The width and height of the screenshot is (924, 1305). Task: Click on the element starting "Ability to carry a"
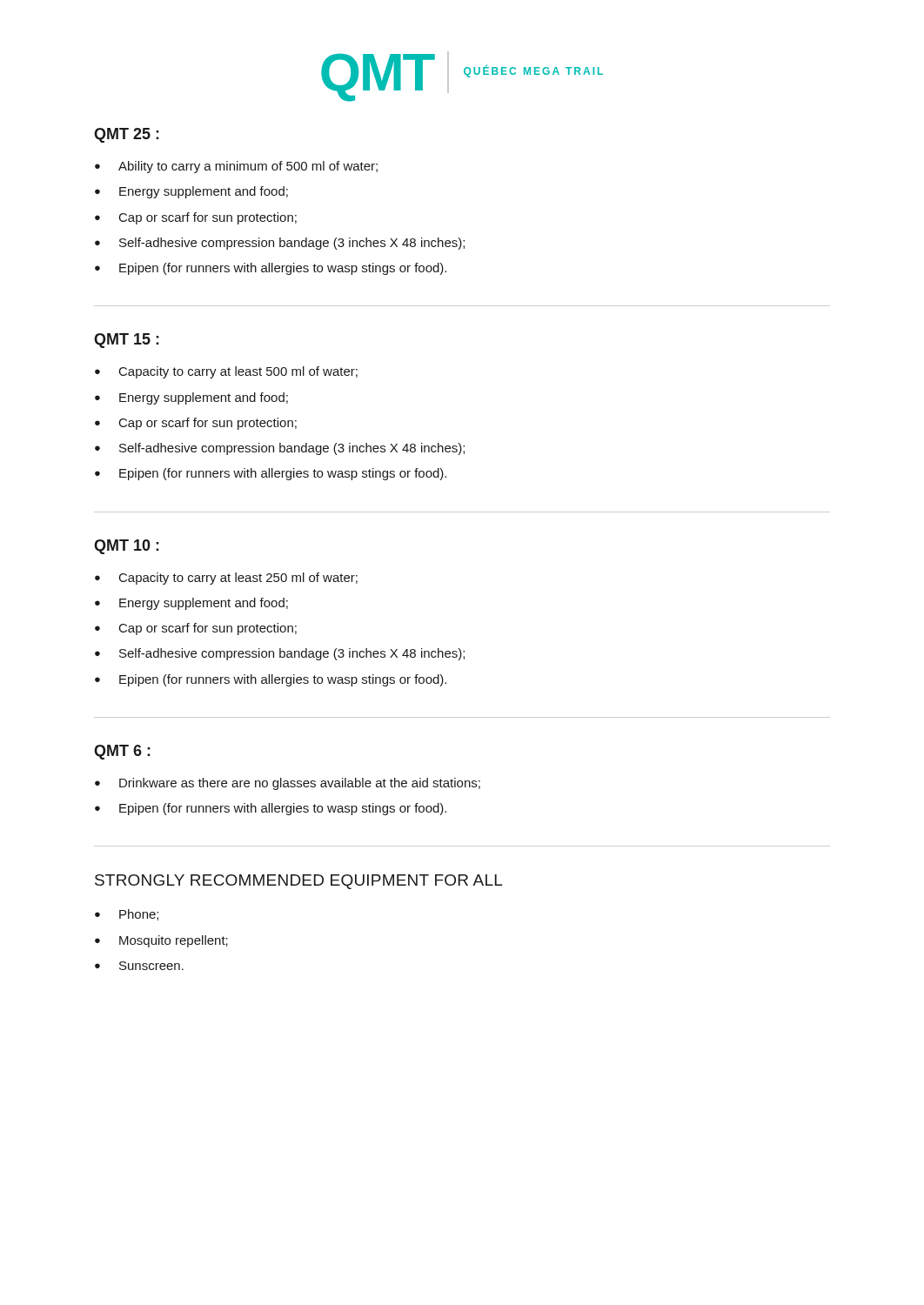[249, 166]
